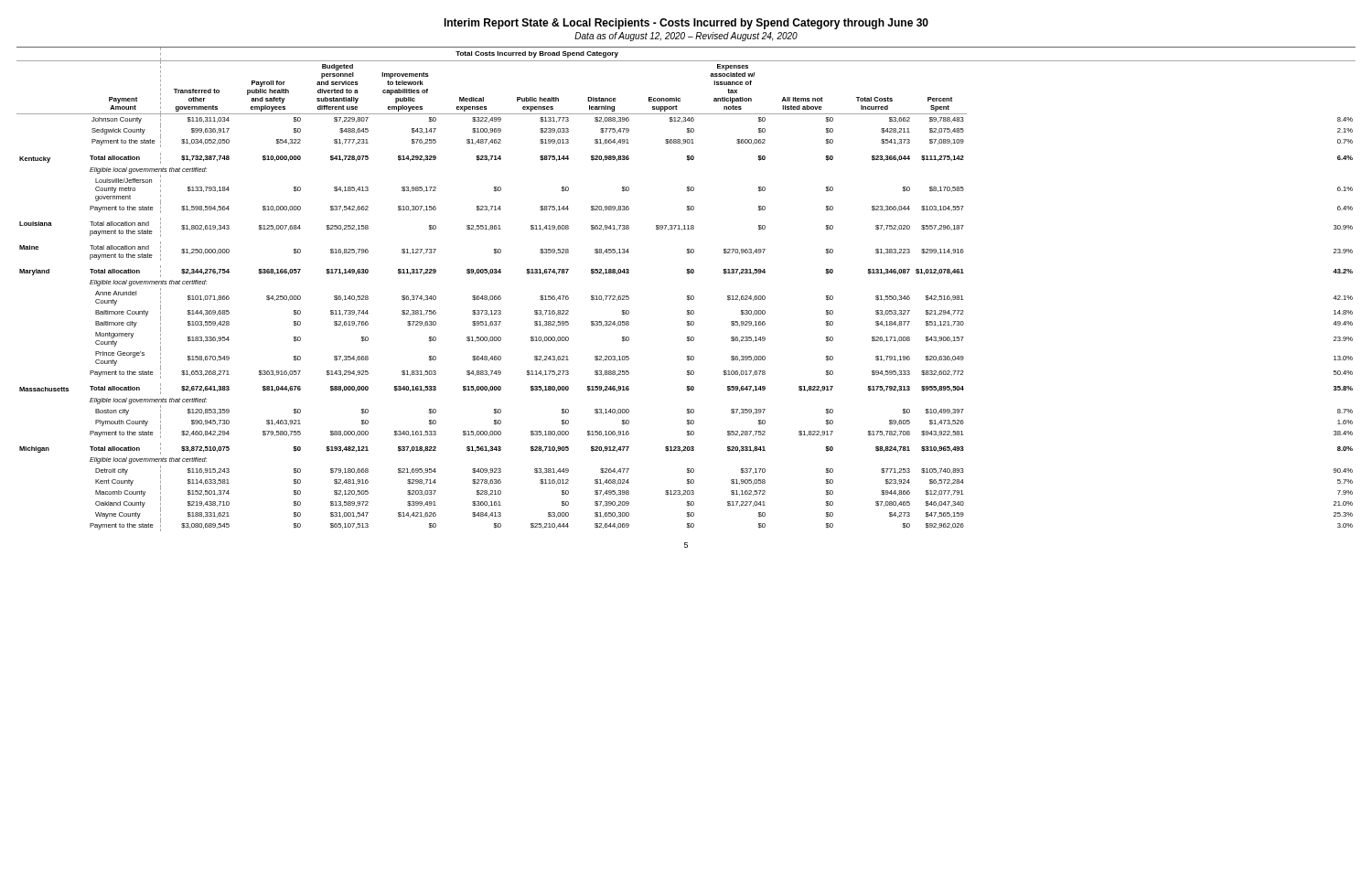Find the table that mentions "All items not"
1372x888 pixels.
point(686,289)
